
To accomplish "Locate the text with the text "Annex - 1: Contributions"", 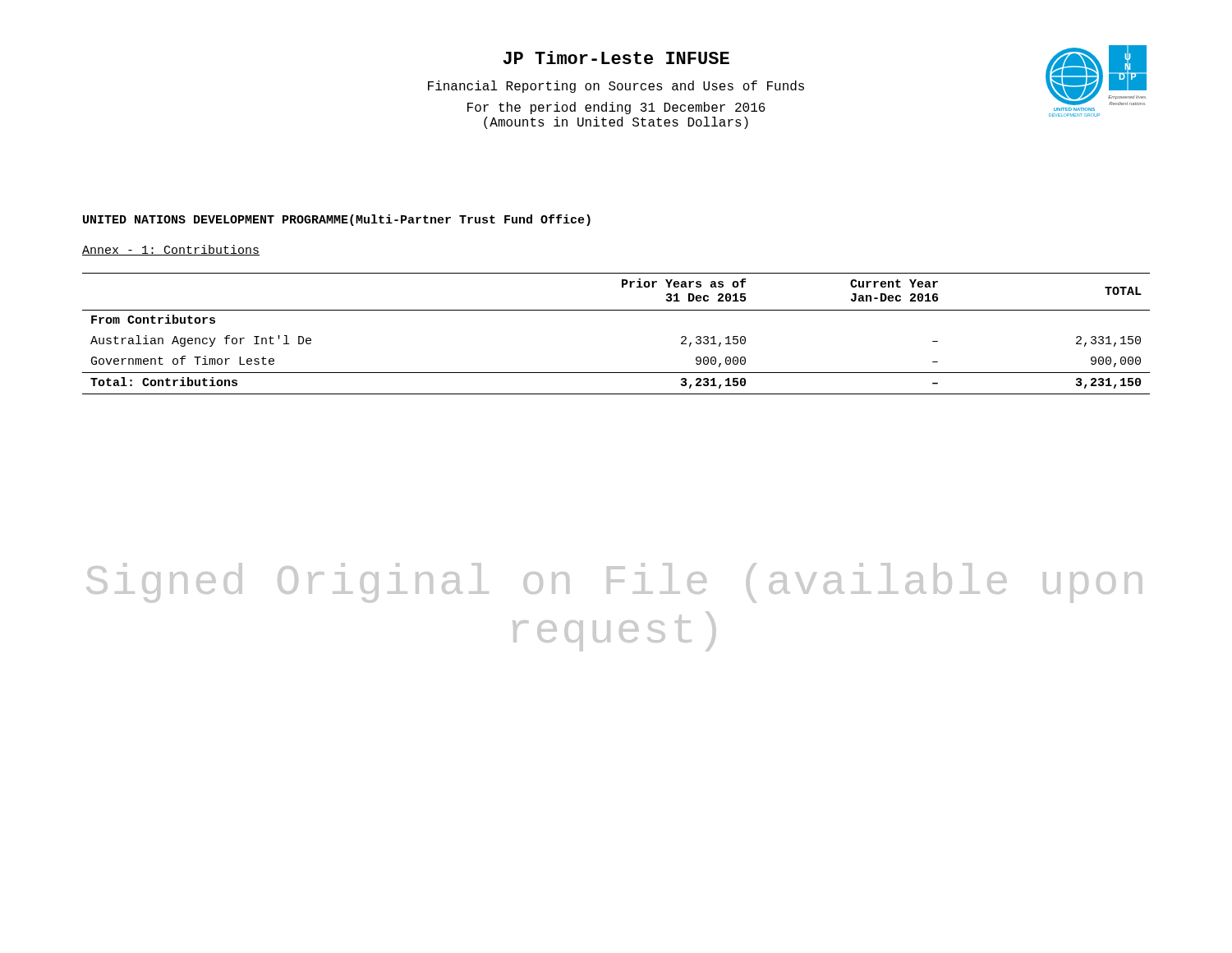I will click(x=171, y=251).
